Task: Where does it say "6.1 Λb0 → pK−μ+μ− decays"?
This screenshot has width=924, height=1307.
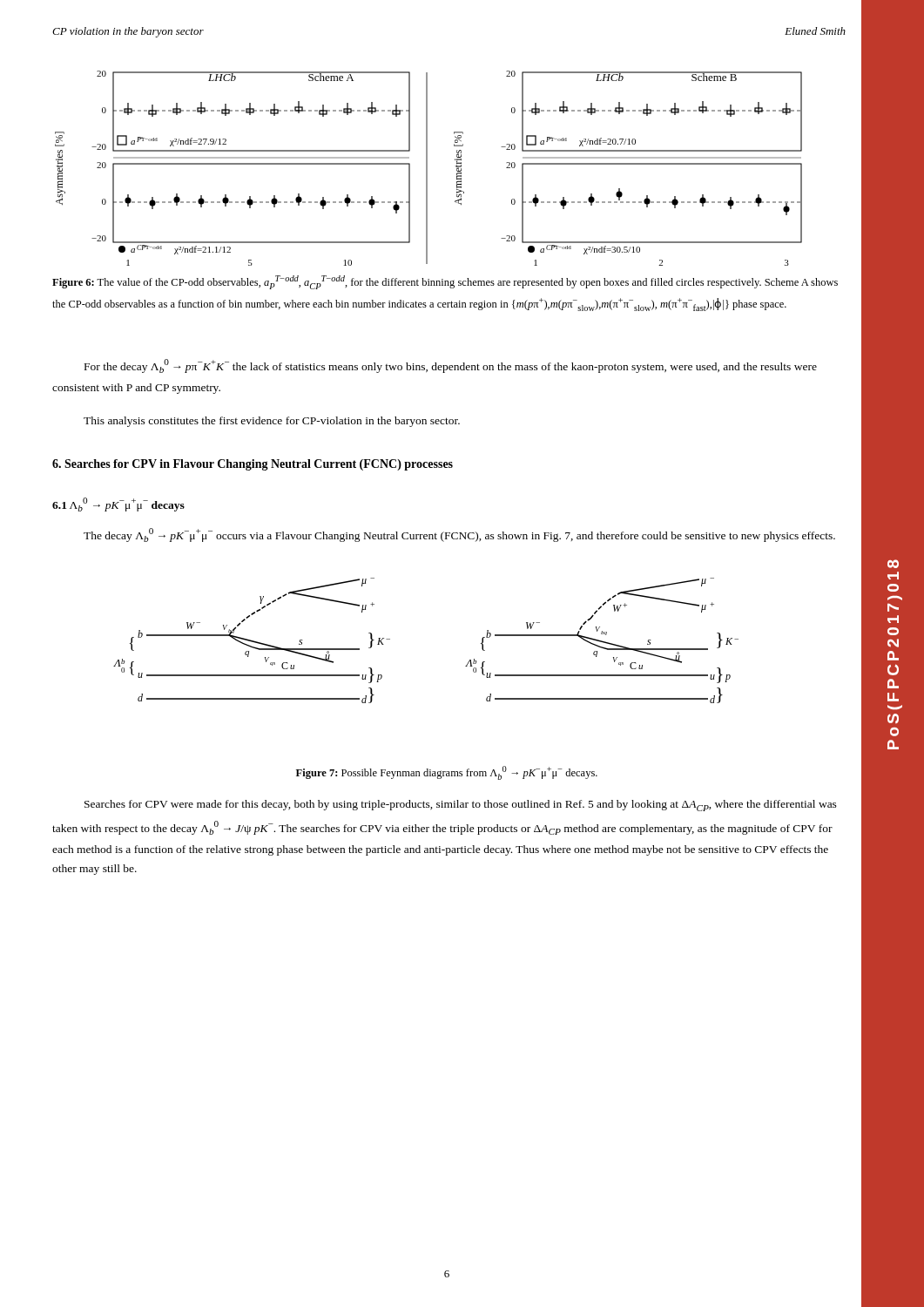Action: 118,504
